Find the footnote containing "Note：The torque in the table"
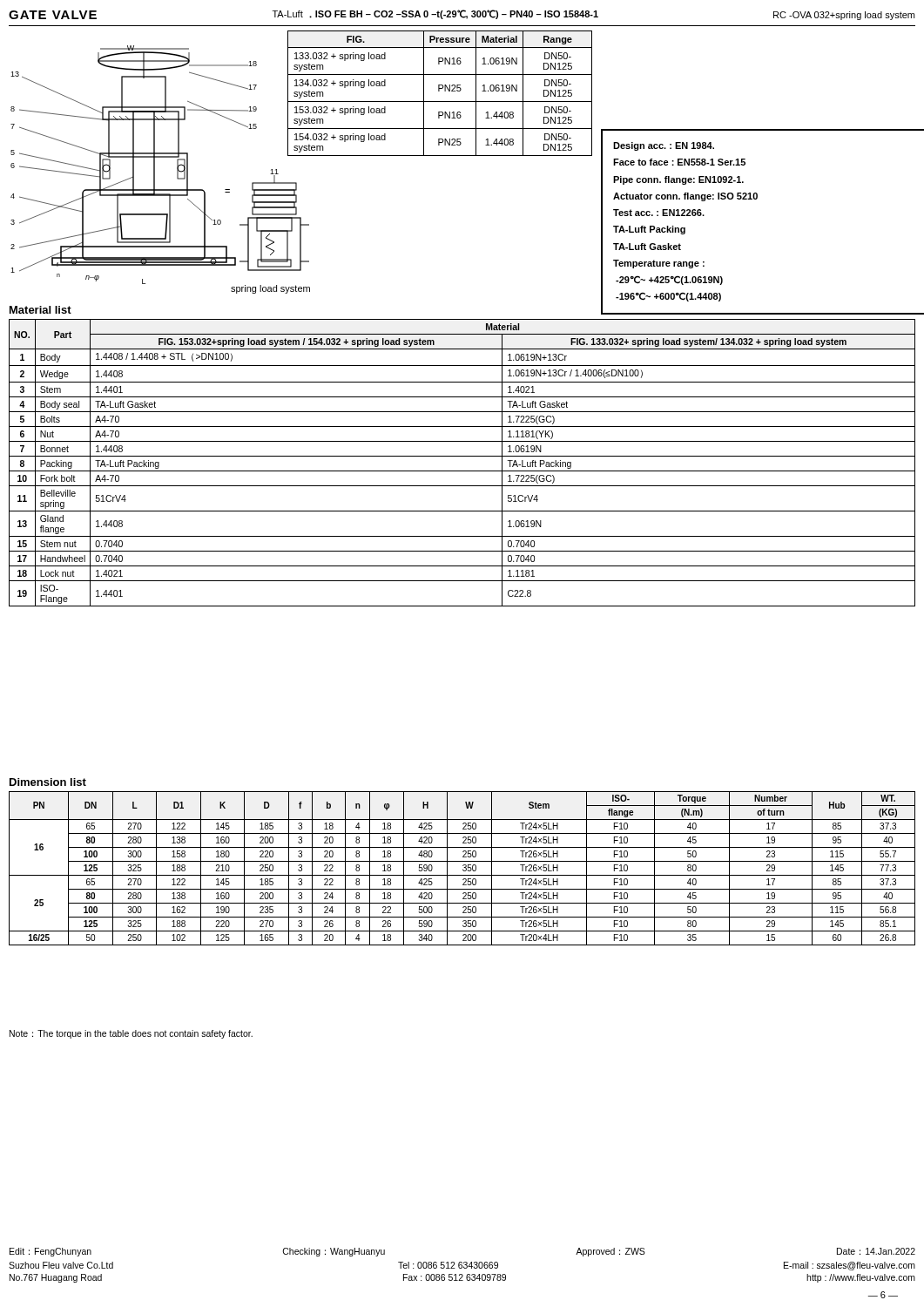Viewport: 924px width, 1307px height. 131,1033
